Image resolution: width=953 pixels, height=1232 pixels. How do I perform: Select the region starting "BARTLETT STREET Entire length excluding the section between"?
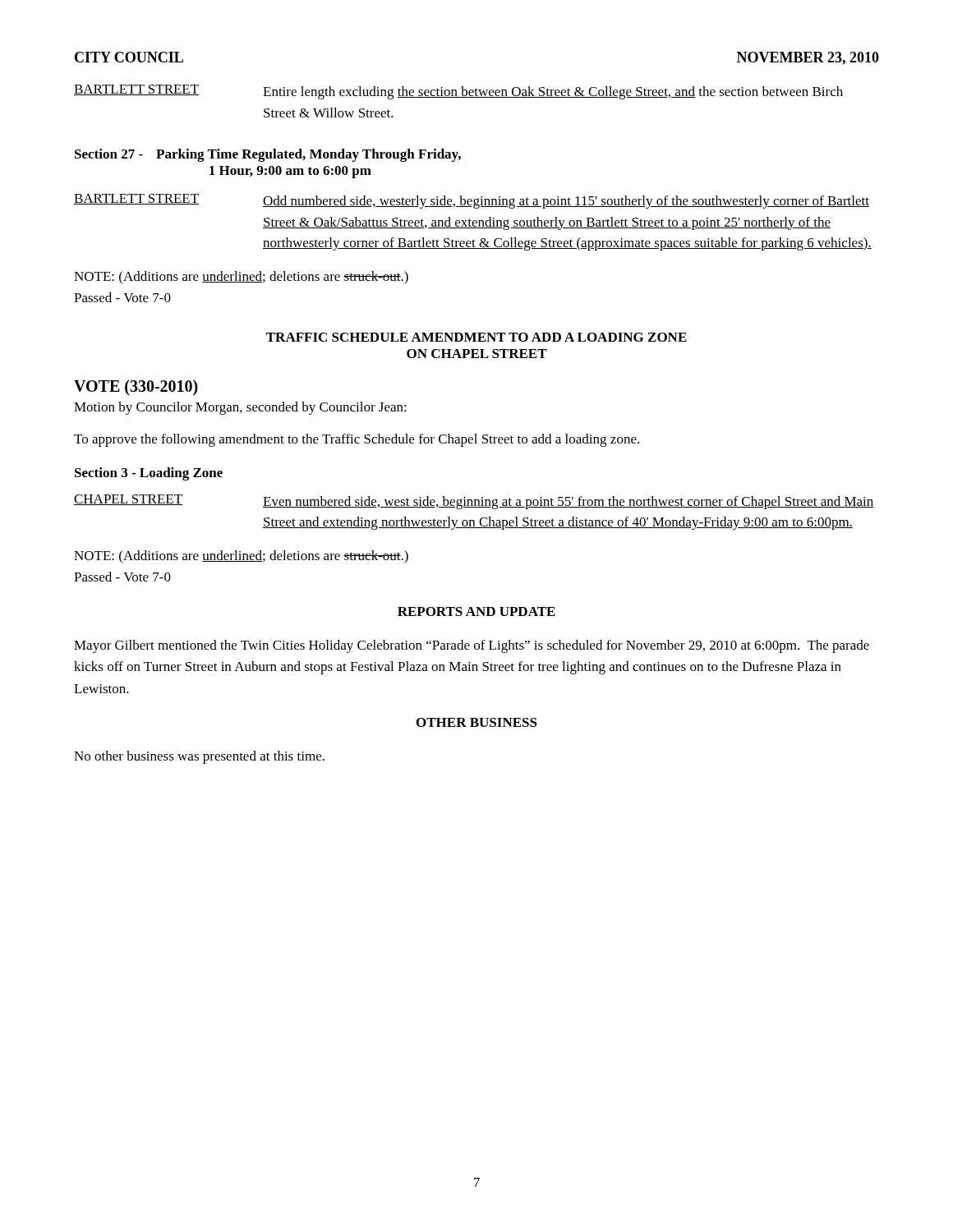[x=476, y=102]
